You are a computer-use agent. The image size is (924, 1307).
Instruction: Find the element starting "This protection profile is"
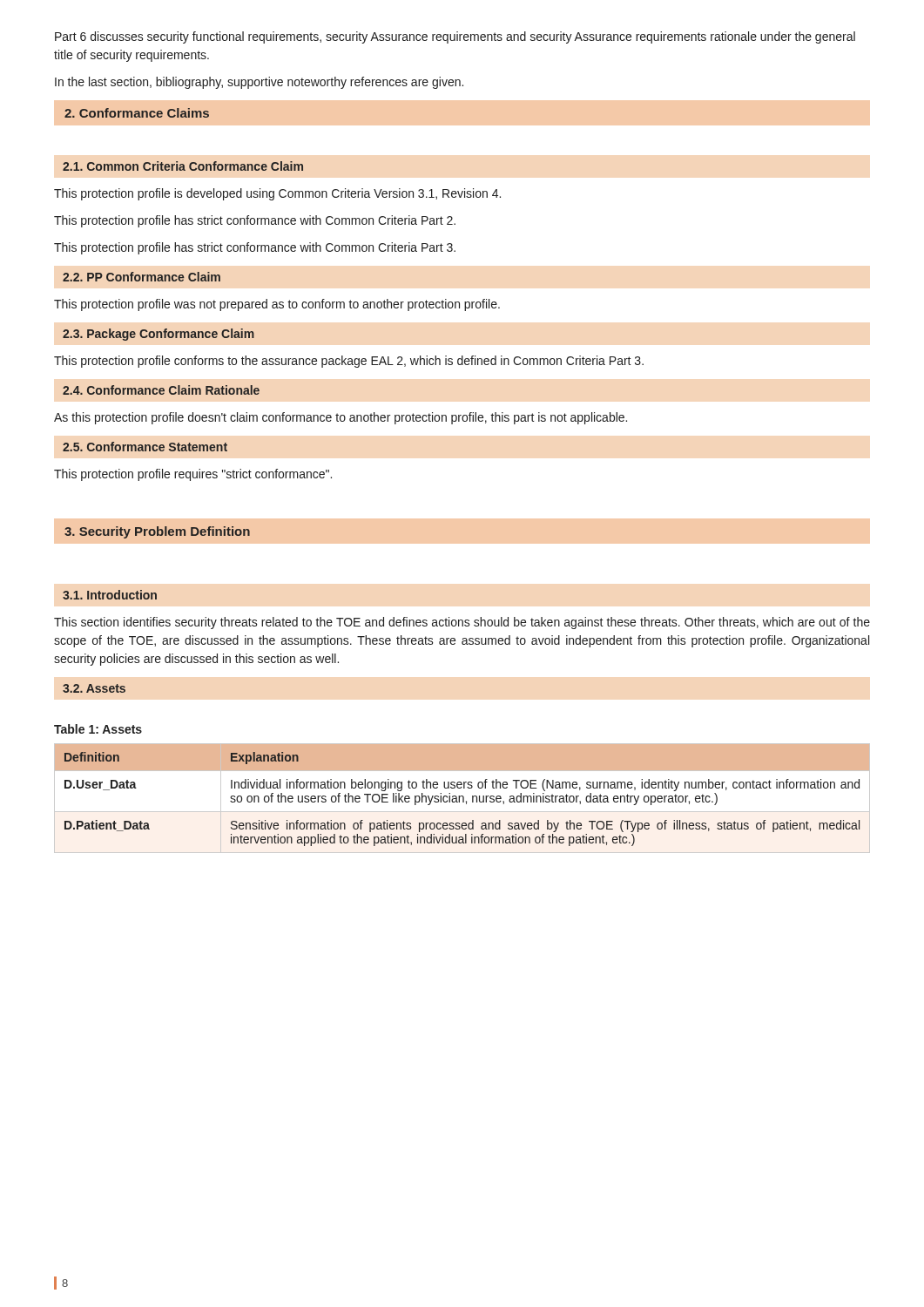(278, 193)
